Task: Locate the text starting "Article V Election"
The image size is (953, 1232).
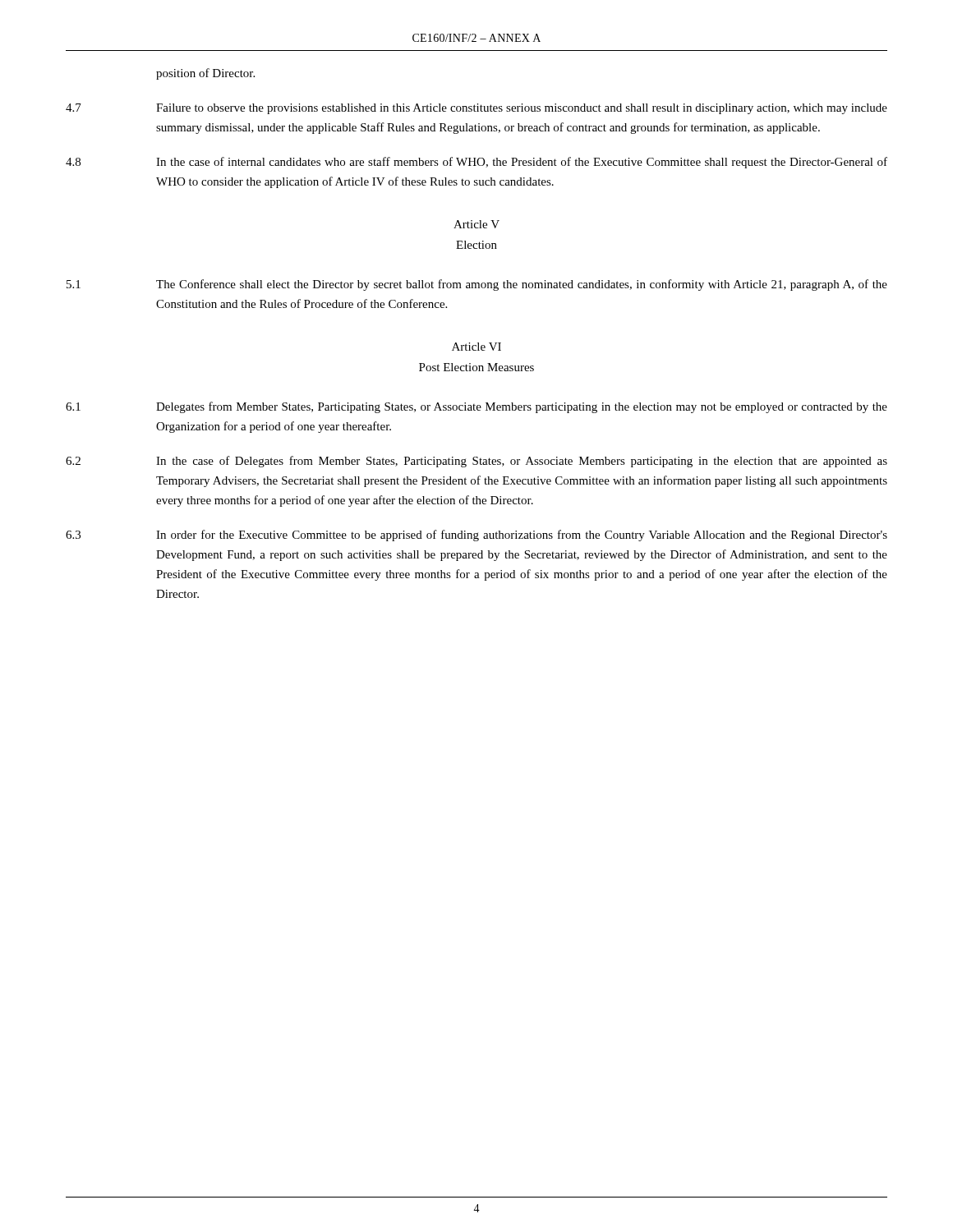Action: (x=476, y=234)
